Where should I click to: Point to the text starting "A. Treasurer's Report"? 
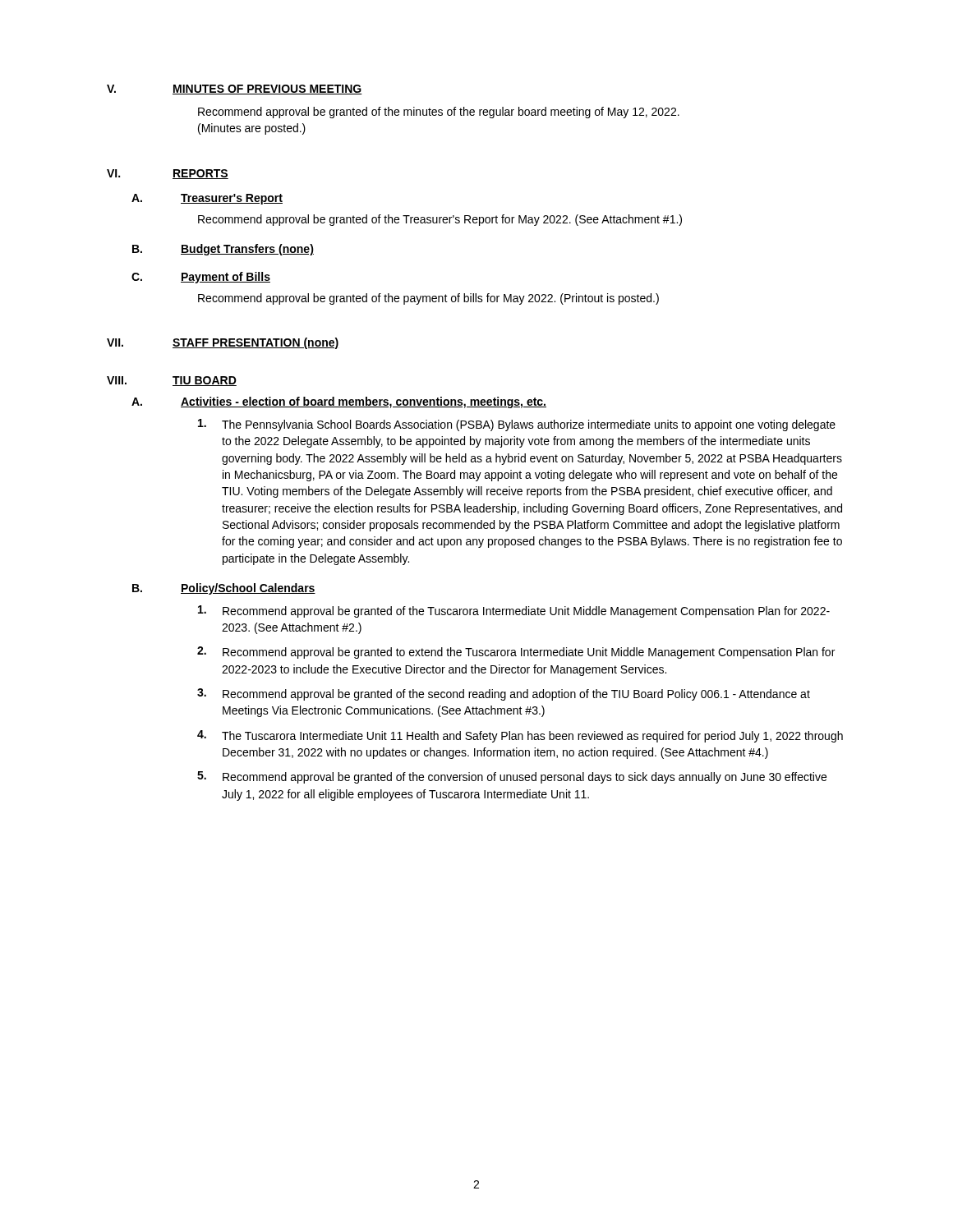195,198
